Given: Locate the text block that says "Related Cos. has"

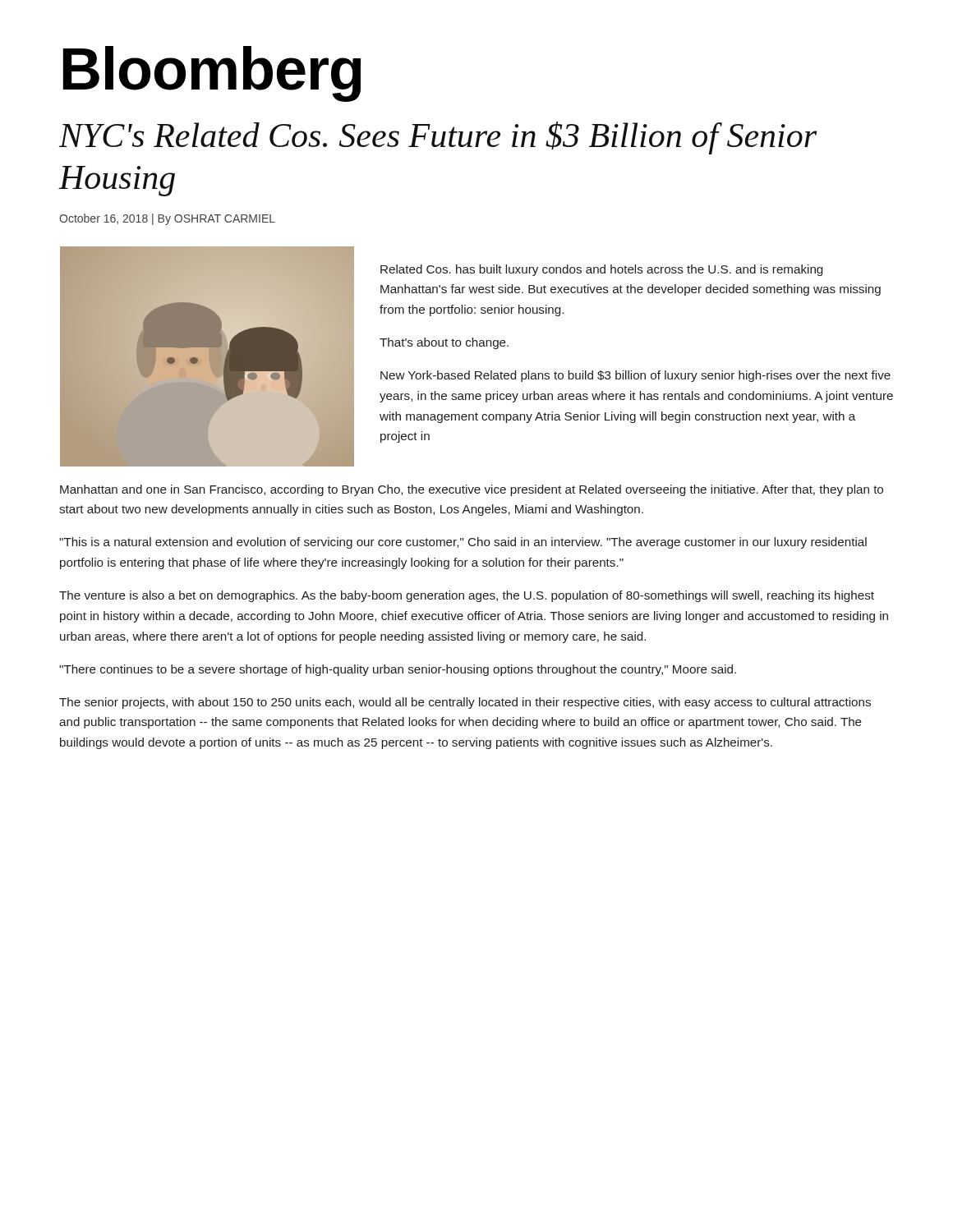Looking at the screenshot, I should pyautogui.click(x=601, y=270).
